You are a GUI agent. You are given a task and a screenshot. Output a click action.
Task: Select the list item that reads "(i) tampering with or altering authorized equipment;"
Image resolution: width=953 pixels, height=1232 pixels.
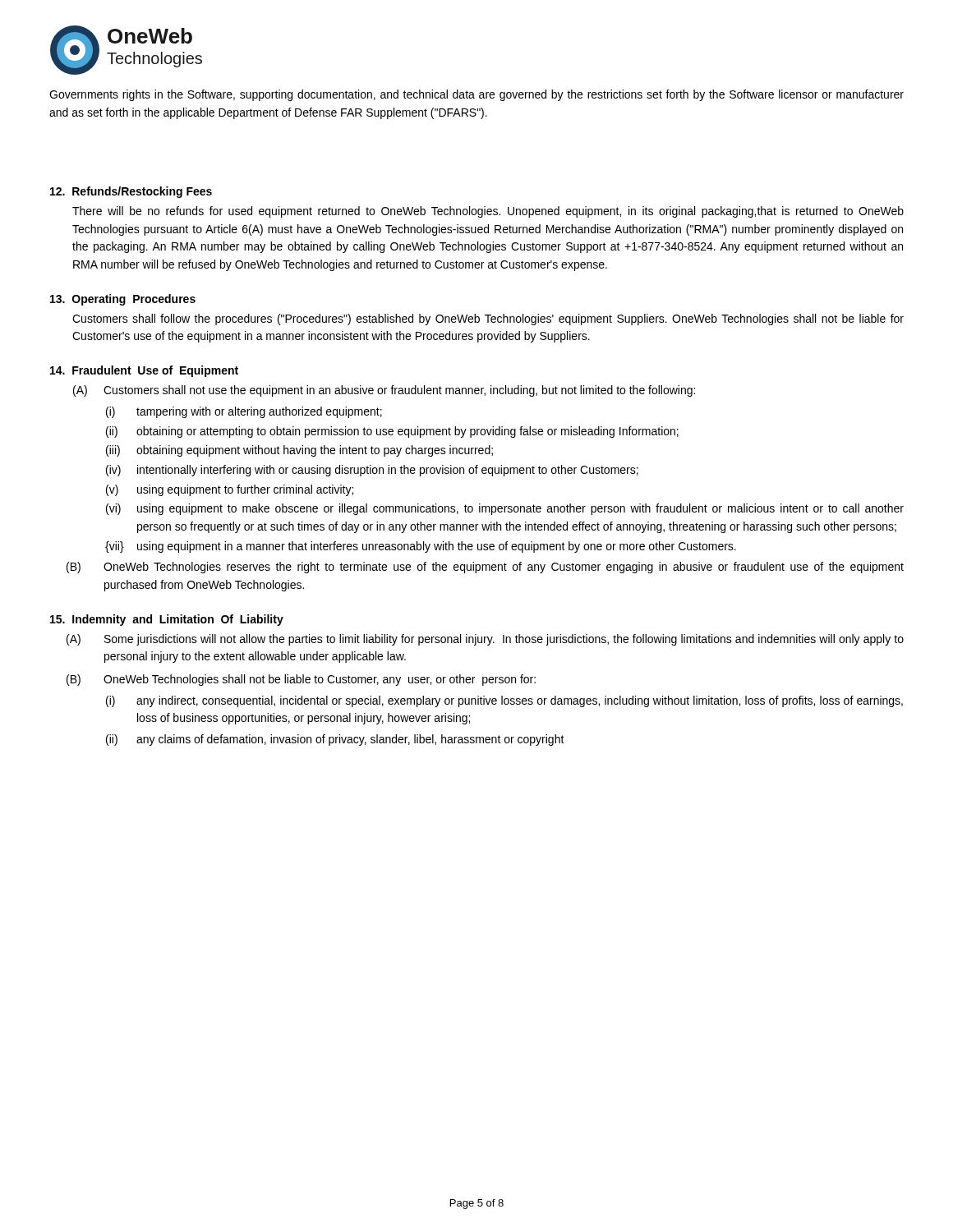pyautogui.click(x=244, y=412)
